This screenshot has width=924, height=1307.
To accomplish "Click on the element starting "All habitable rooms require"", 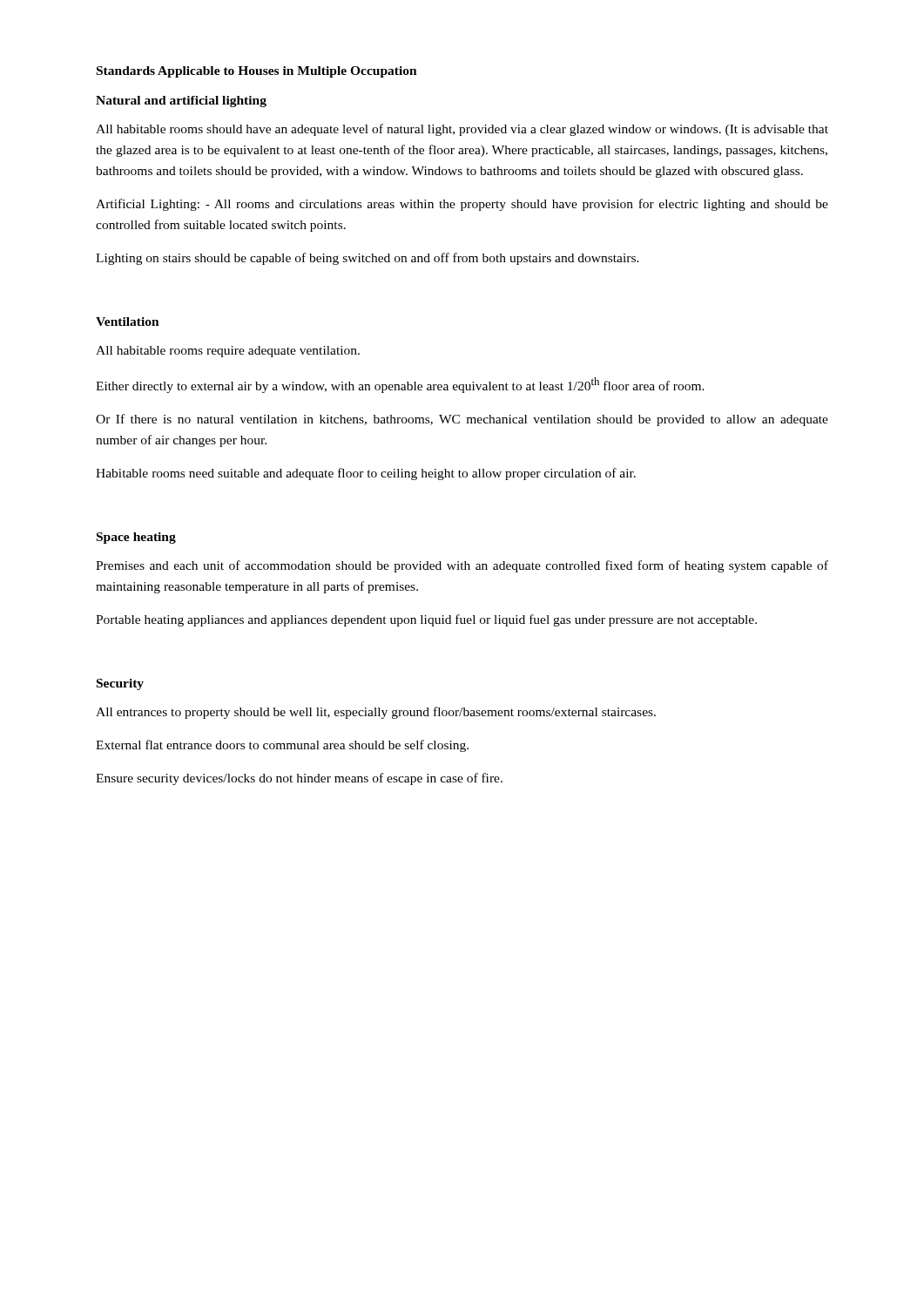I will click(228, 350).
